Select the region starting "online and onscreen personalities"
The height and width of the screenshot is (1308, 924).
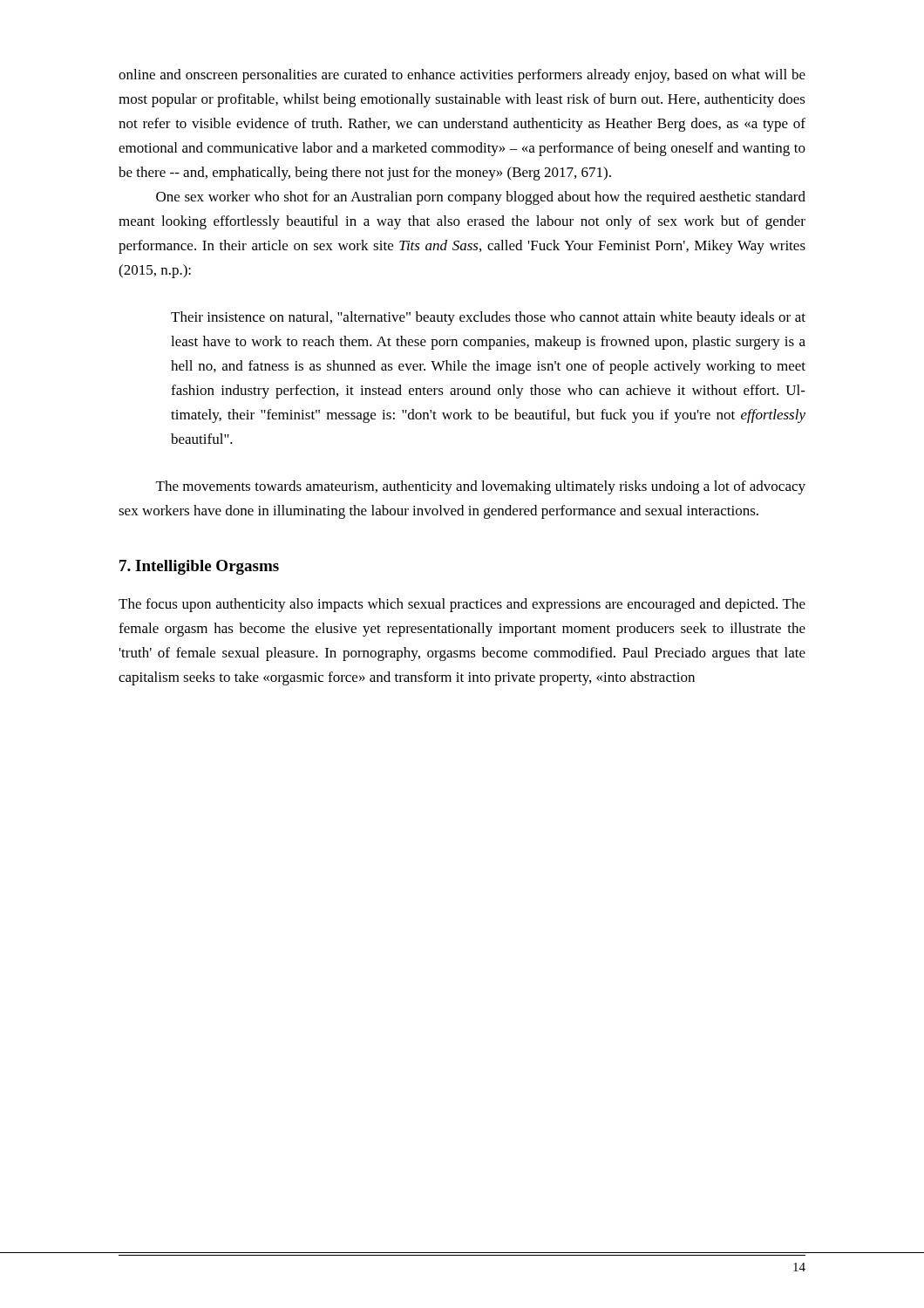pos(462,124)
